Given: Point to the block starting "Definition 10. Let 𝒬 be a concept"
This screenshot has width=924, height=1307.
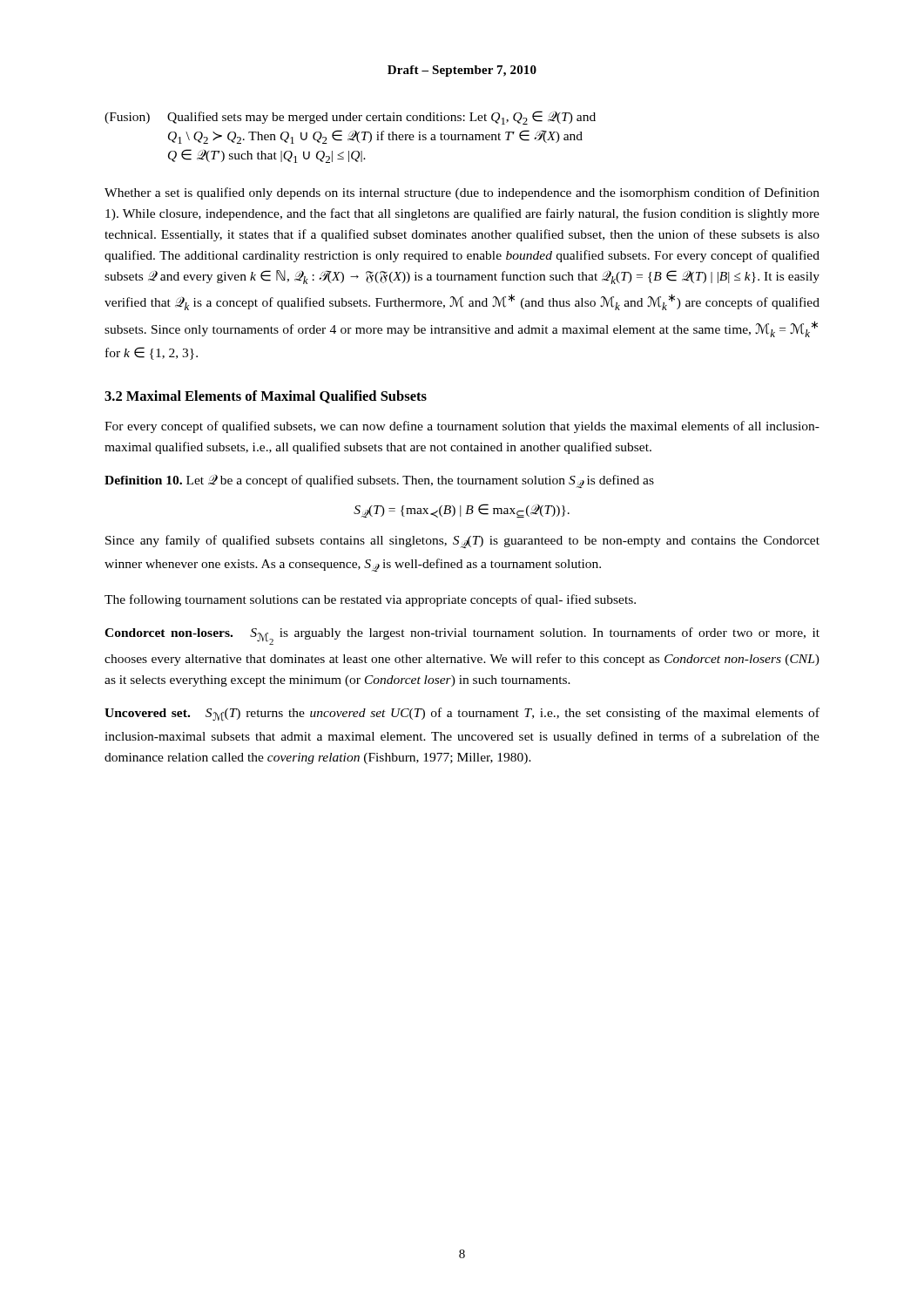Looking at the screenshot, I should click(379, 481).
